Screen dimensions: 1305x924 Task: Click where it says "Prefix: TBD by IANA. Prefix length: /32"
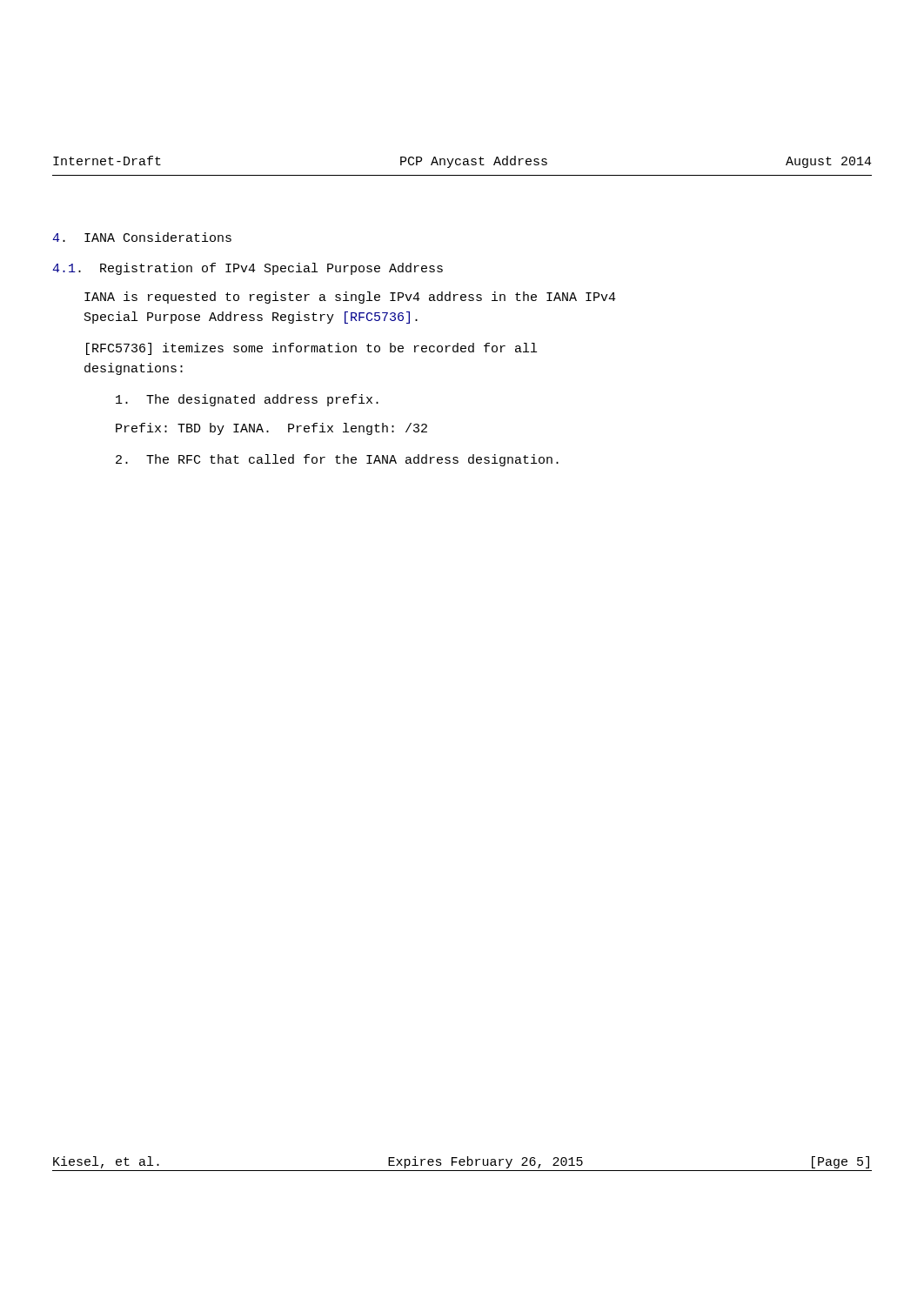click(x=271, y=429)
